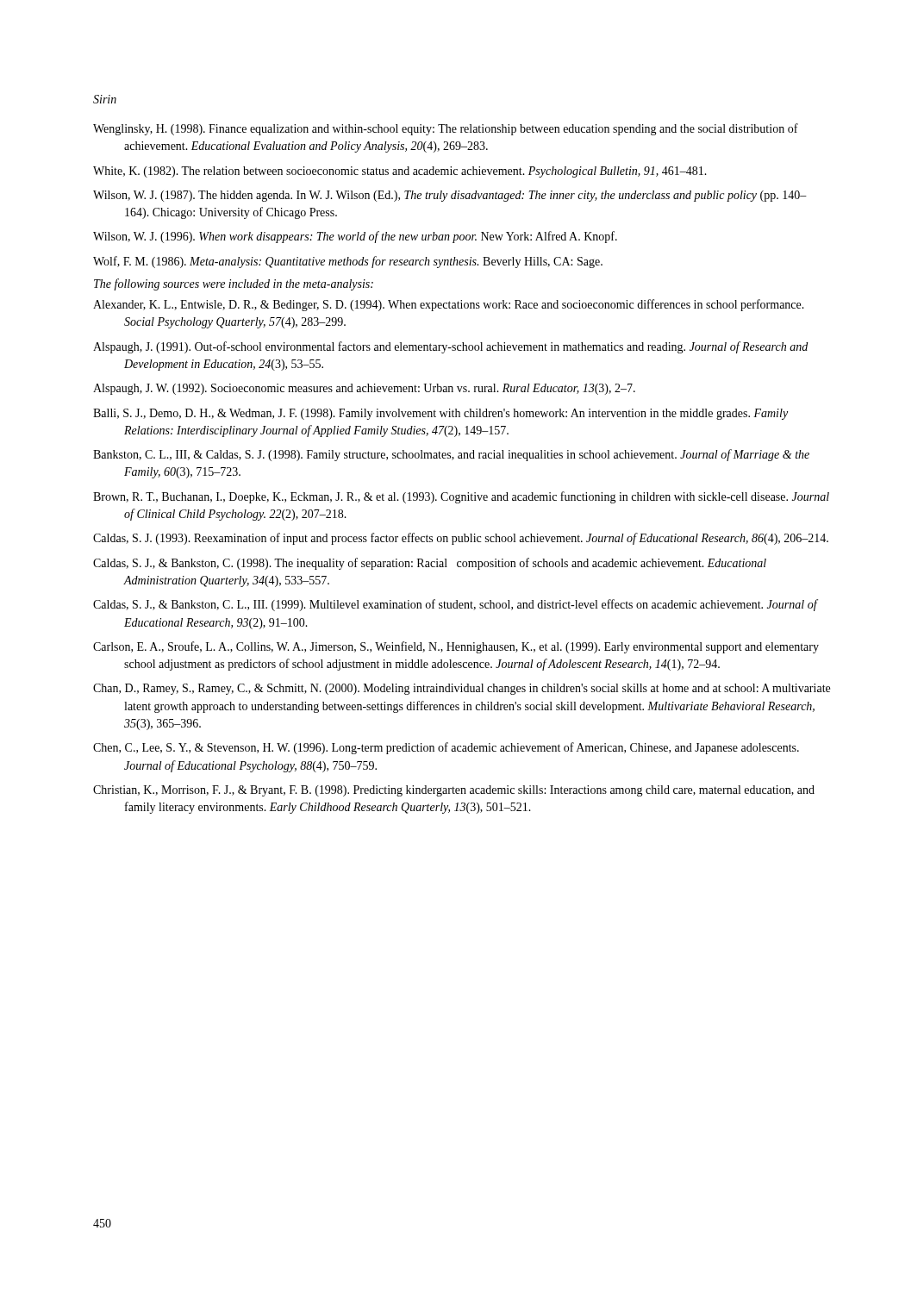
Task: Navigate to the text starting "Christian, K., Morrison, F. J., & Bryant,"
Action: click(x=454, y=799)
